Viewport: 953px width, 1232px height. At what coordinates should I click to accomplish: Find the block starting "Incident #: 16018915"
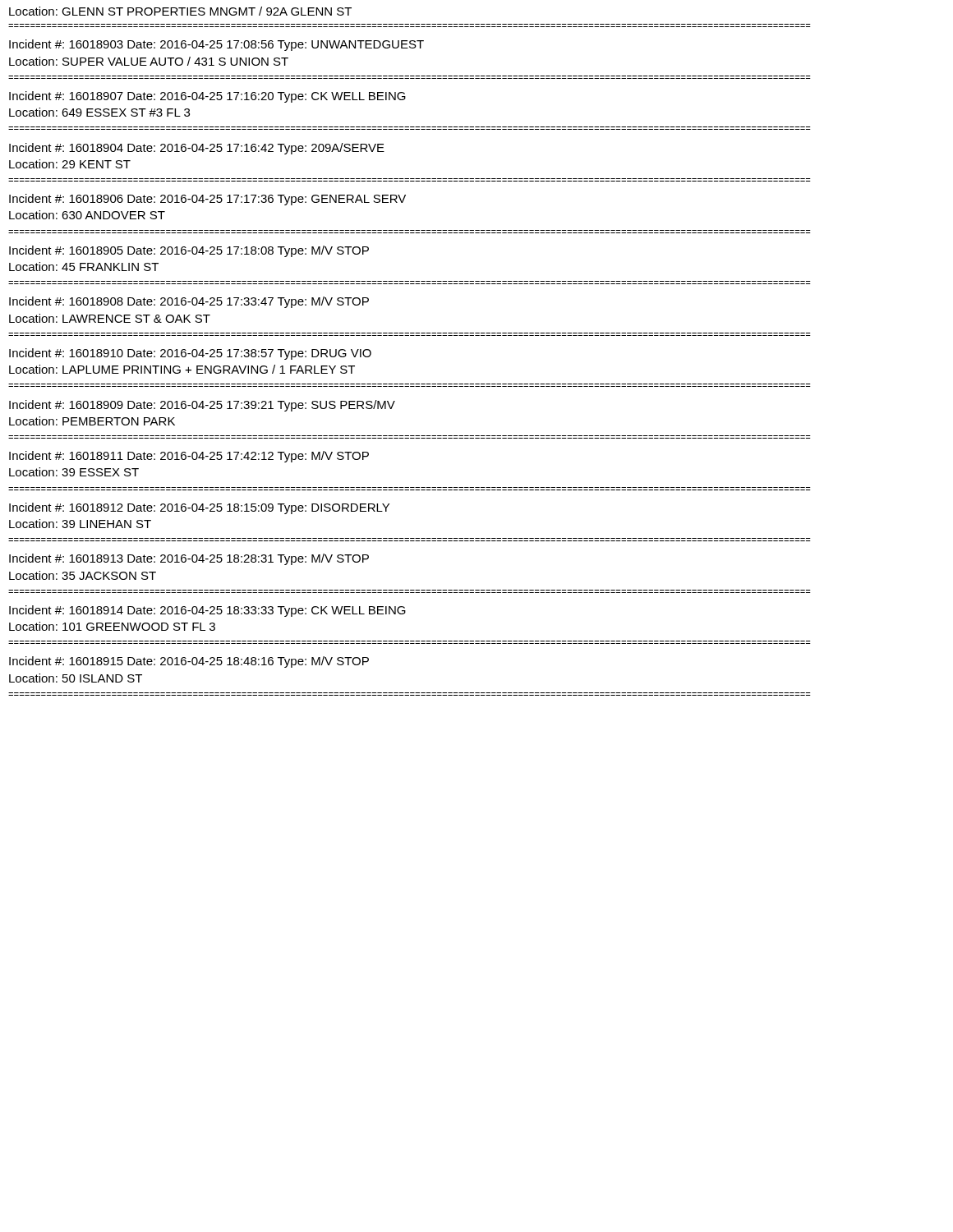click(189, 662)
